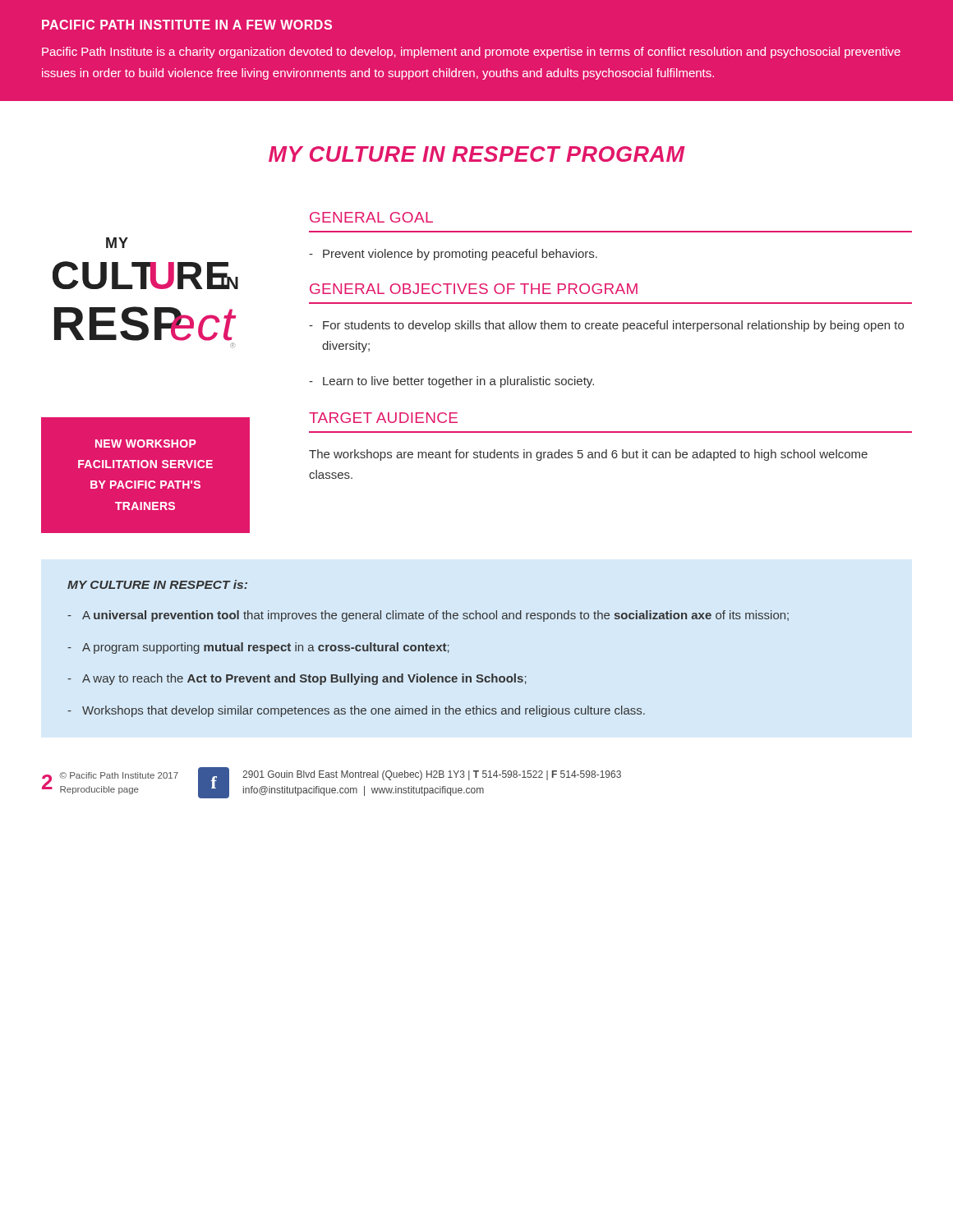Locate the text block containing "MY CULTURE IN RESPECT"
This screenshot has height=1232, width=953.
tap(157, 584)
